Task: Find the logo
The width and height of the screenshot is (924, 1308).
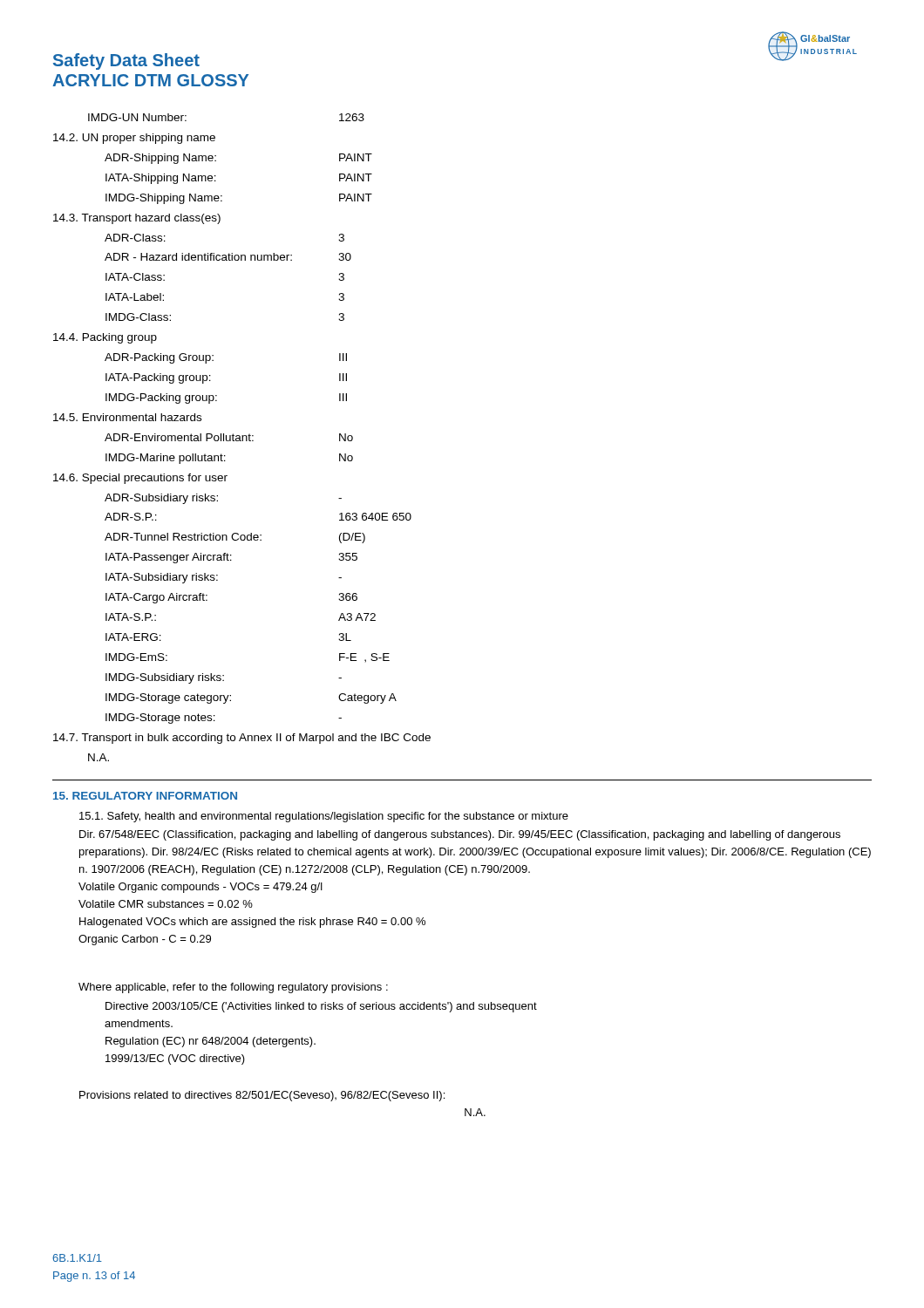Action: click(x=825, y=46)
